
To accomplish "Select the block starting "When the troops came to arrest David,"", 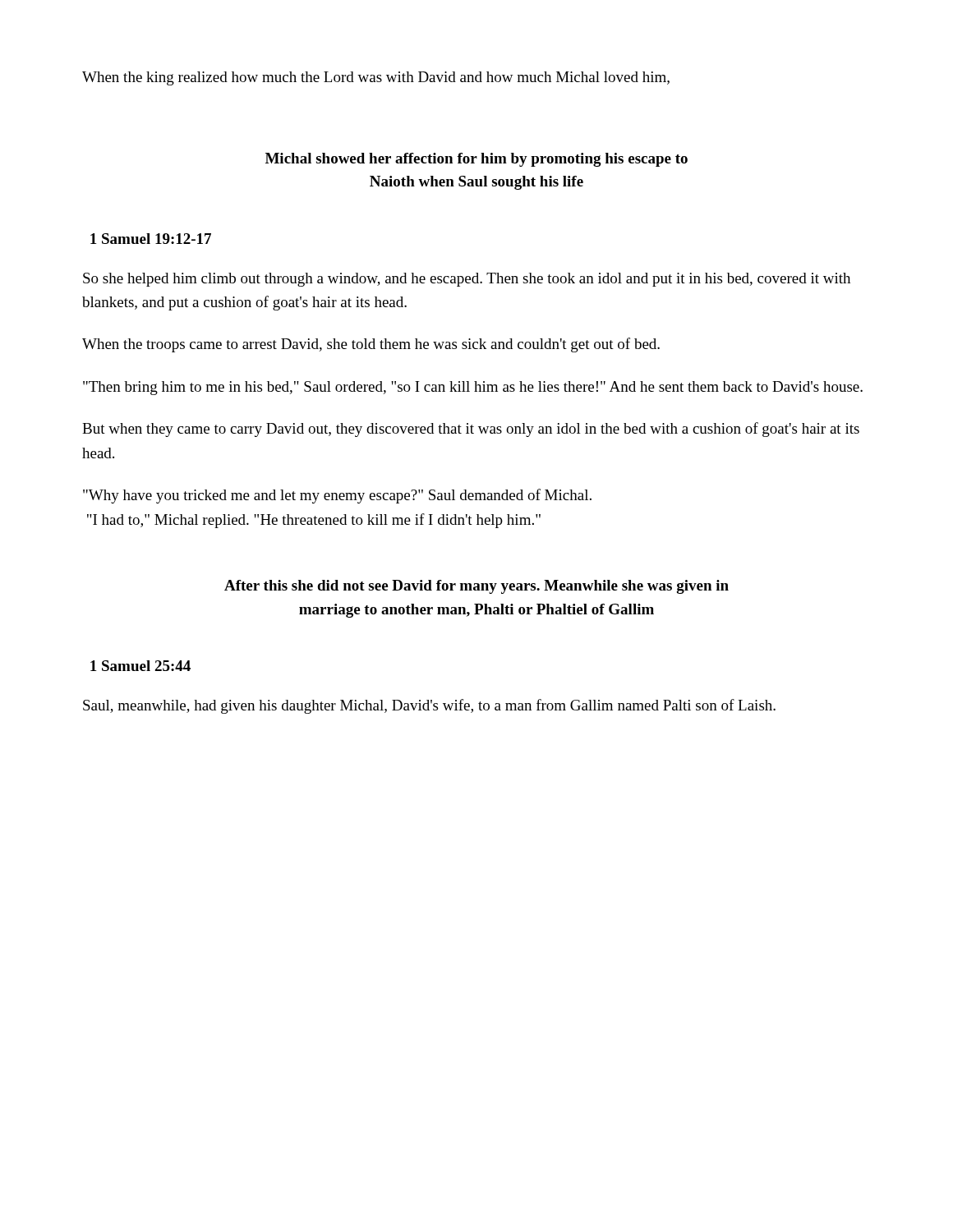I will 371,344.
